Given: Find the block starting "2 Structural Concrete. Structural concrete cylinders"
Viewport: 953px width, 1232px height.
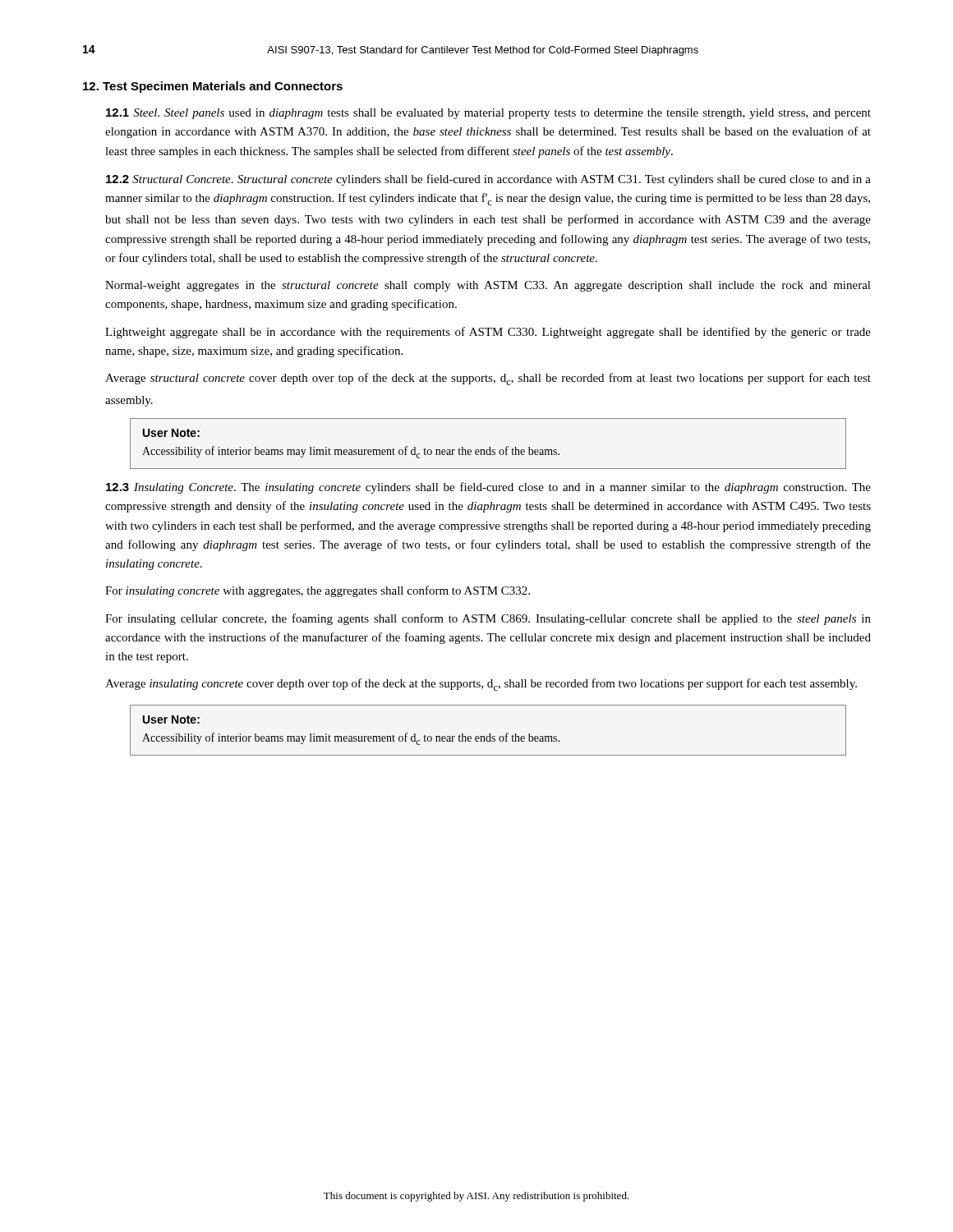Looking at the screenshot, I should coord(488,218).
